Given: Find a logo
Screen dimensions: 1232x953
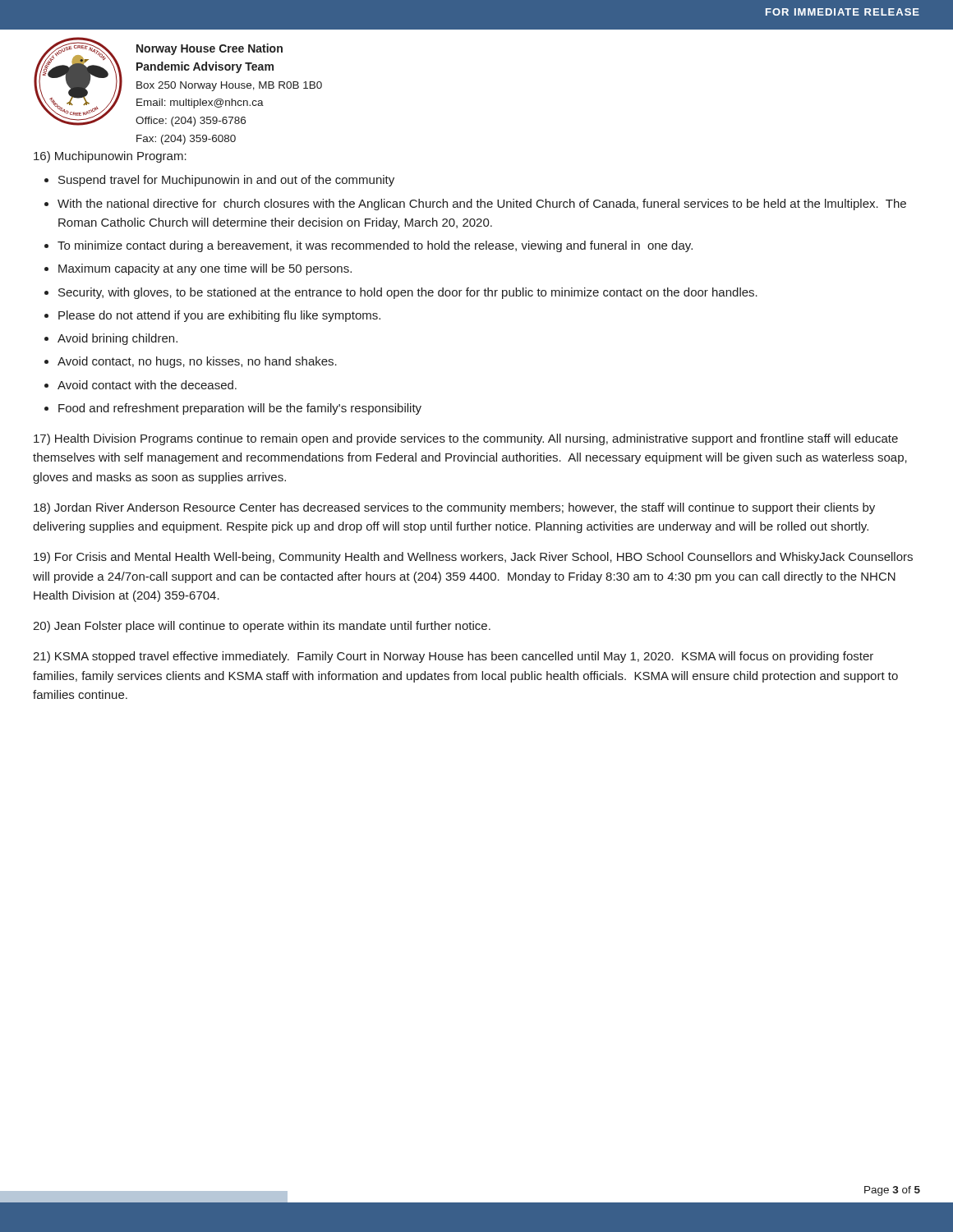Looking at the screenshot, I should tap(78, 81).
